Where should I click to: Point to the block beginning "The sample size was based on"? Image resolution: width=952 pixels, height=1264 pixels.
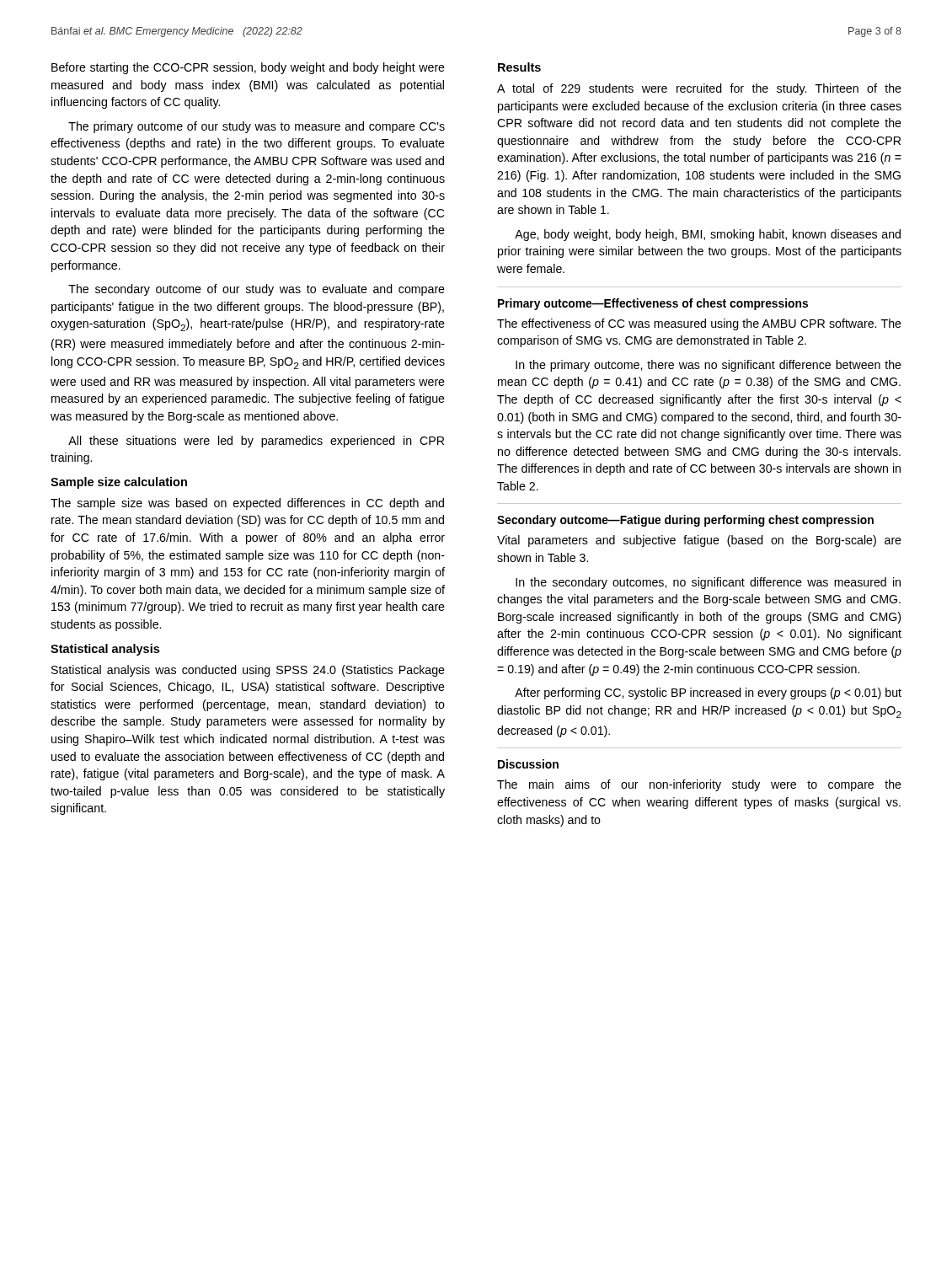click(248, 564)
